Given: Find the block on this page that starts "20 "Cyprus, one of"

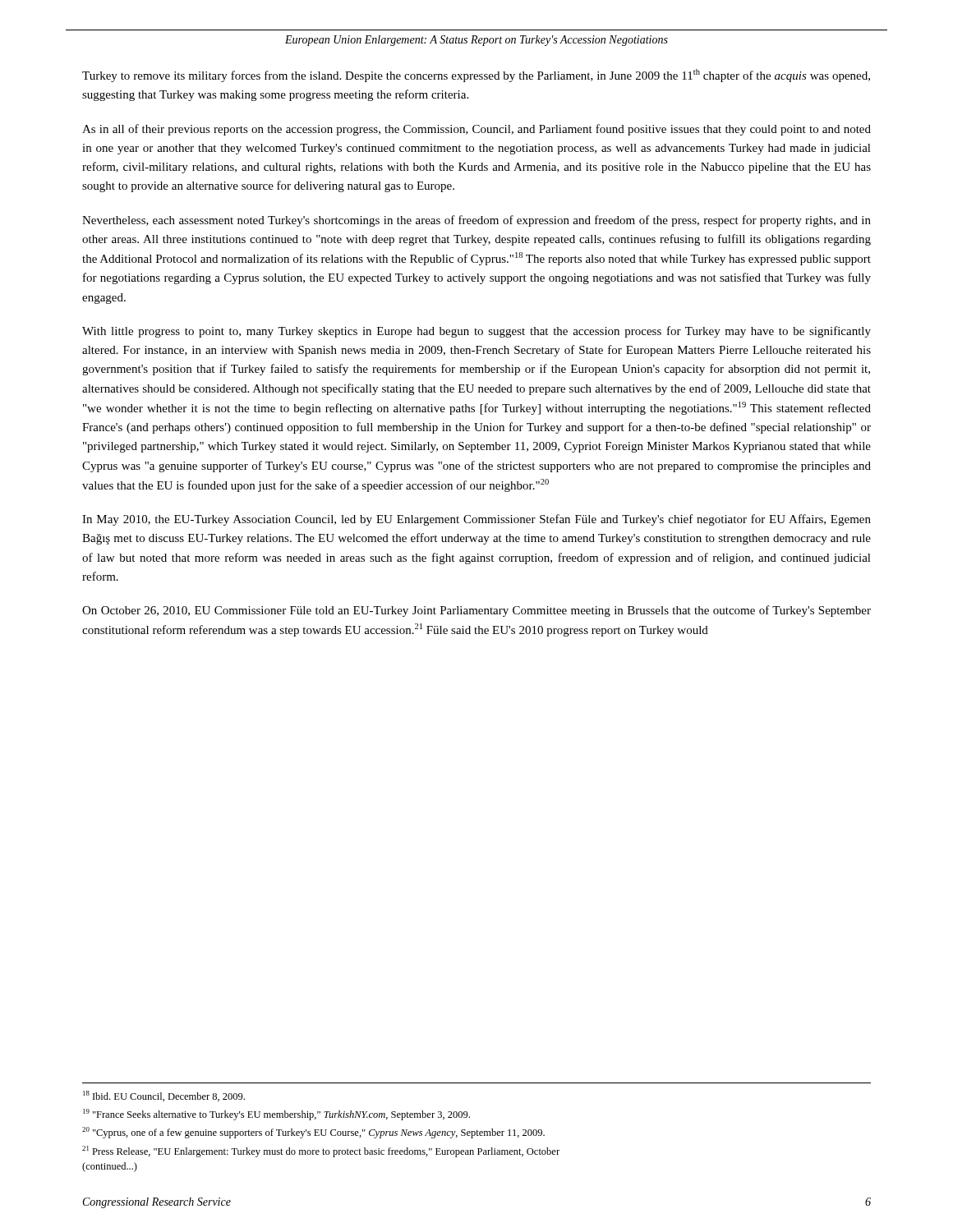Looking at the screenshot, I should tap(314, 1132).
